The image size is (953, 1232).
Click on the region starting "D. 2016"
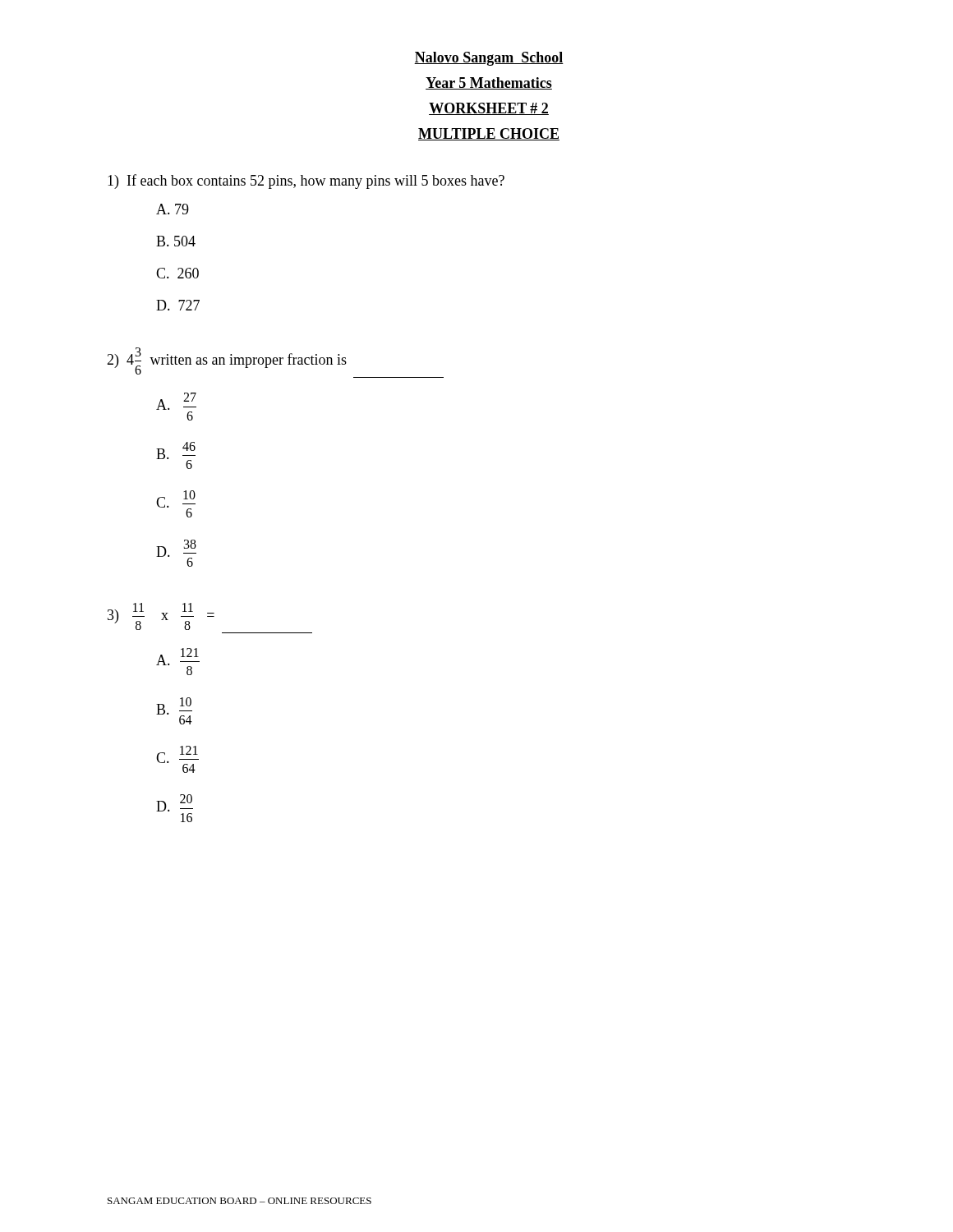[174, 808]
